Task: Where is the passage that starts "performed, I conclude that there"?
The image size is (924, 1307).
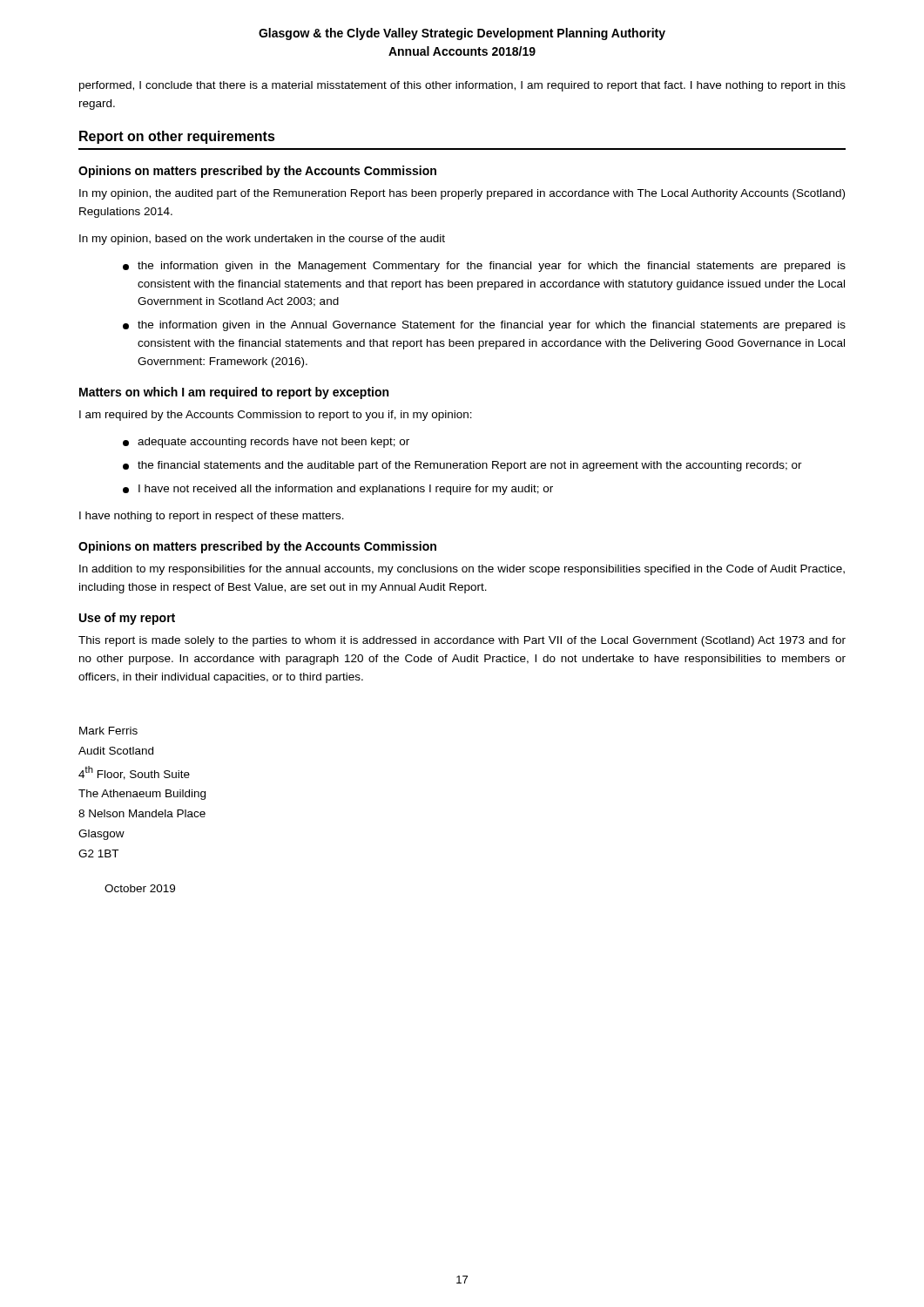Action: tap(462, 94)
